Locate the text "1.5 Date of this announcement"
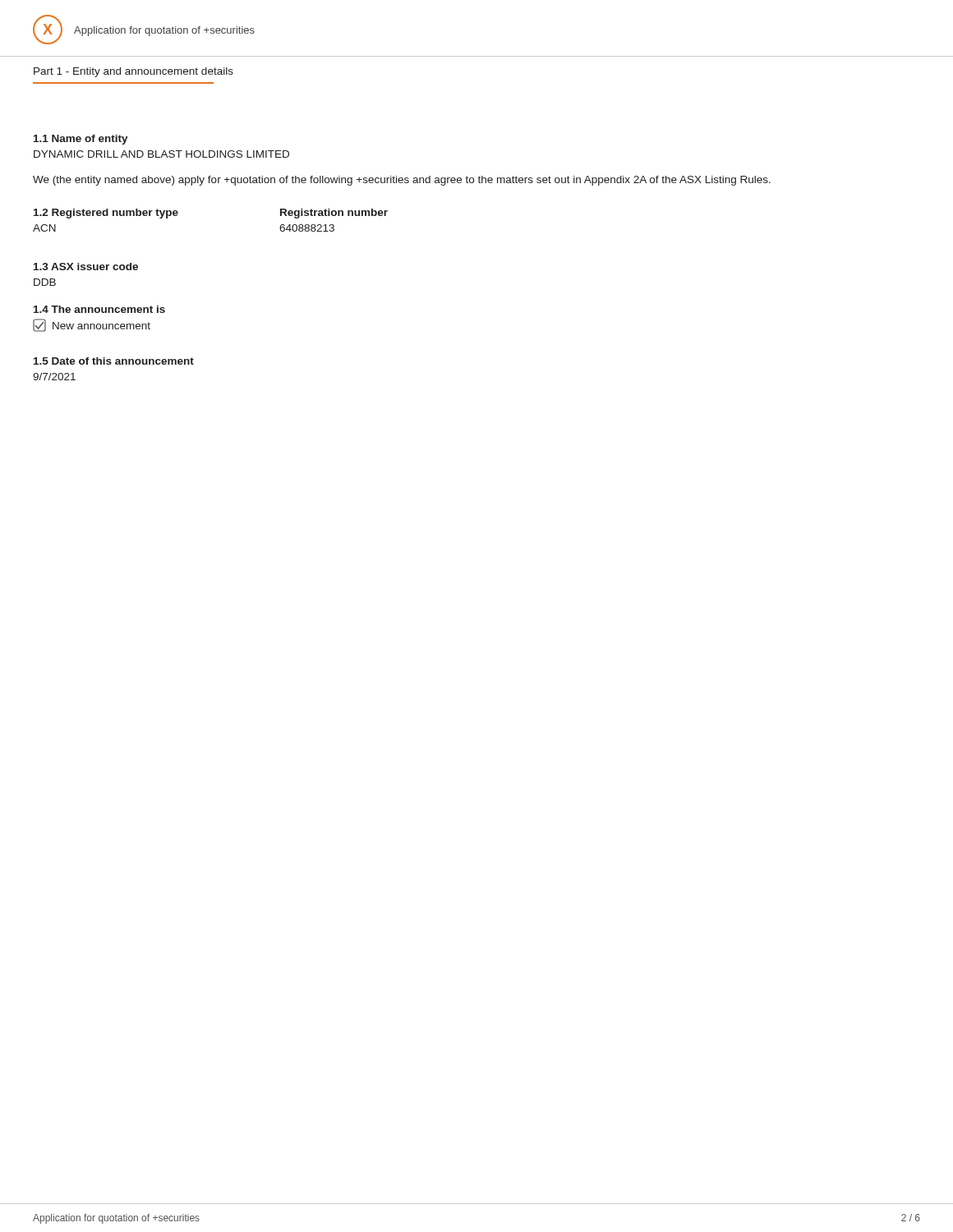 tap(113, 361)
